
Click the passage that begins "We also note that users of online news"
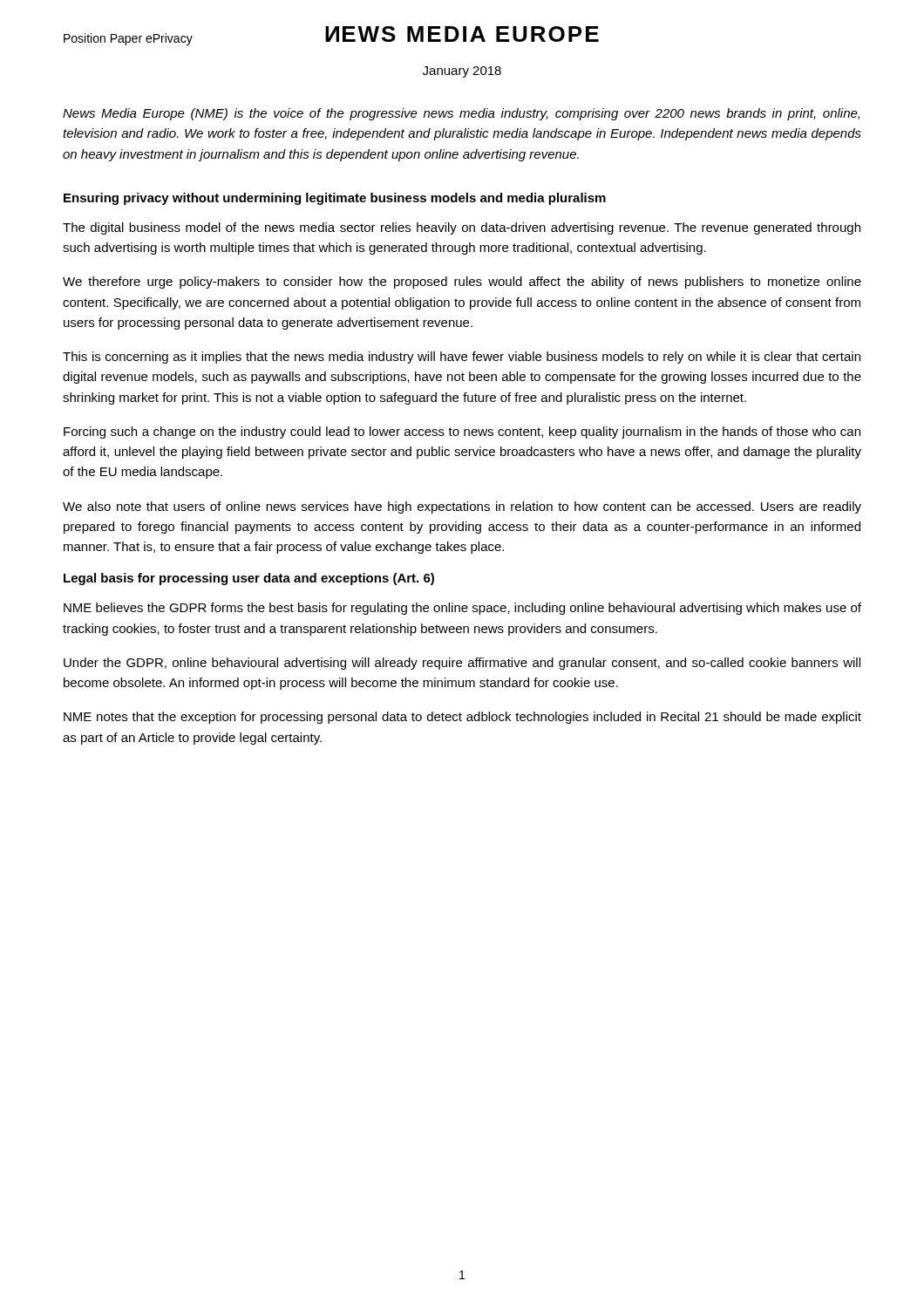pyautogui.click(x=462, y=526)
